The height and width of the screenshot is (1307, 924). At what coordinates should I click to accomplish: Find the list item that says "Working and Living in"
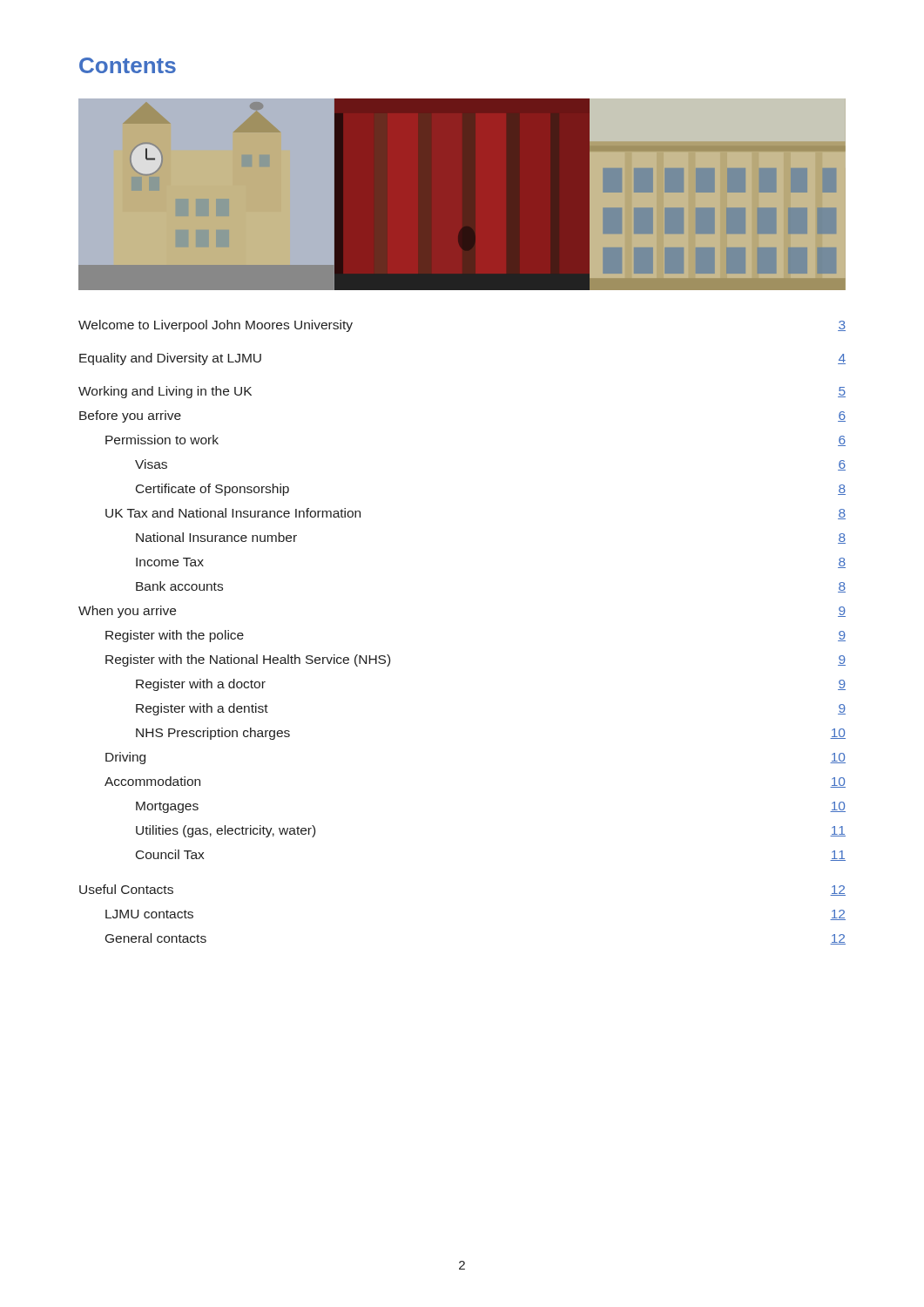click(166, 392)
